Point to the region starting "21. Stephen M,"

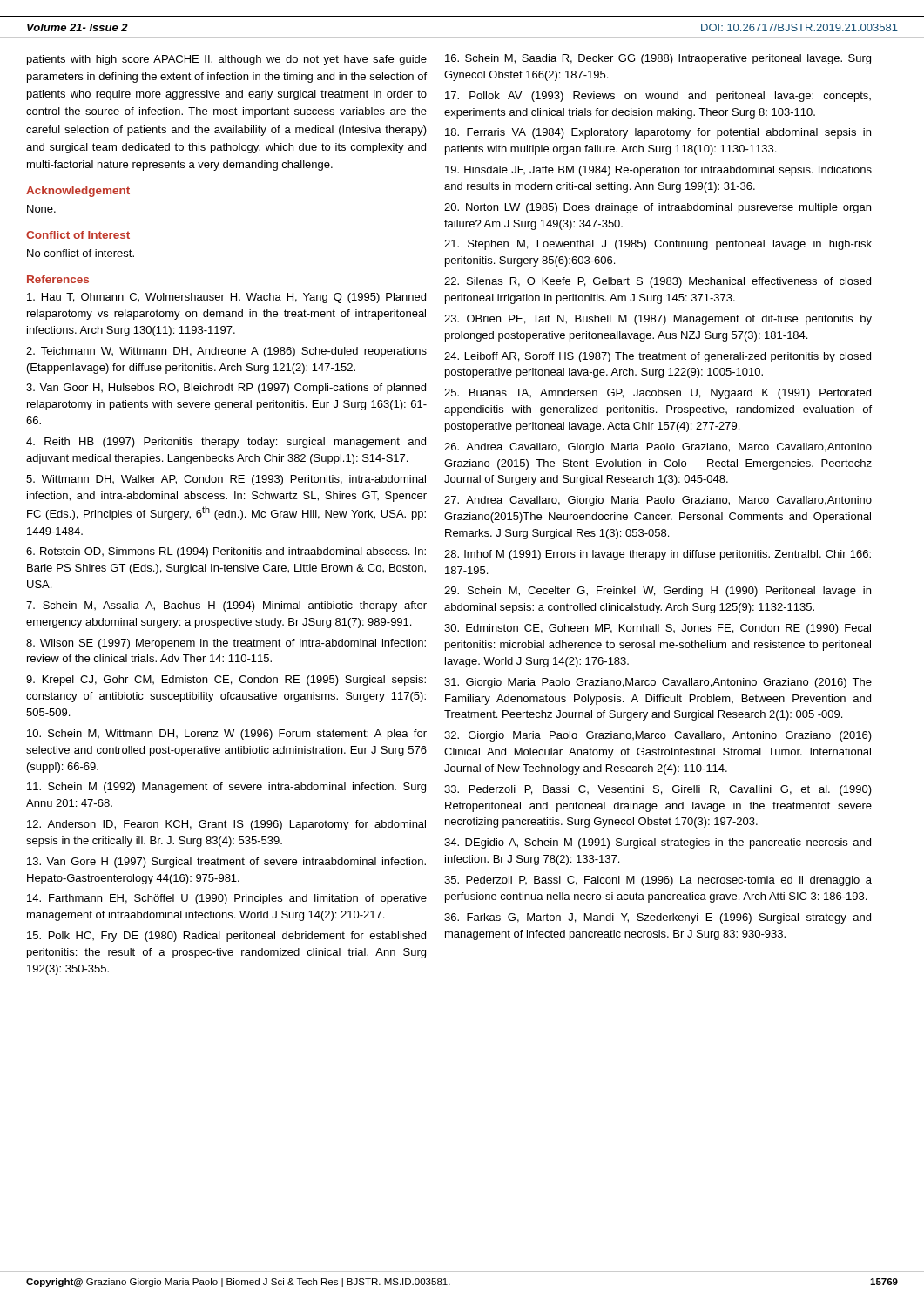pyautogui.click(x=658, y=252)
